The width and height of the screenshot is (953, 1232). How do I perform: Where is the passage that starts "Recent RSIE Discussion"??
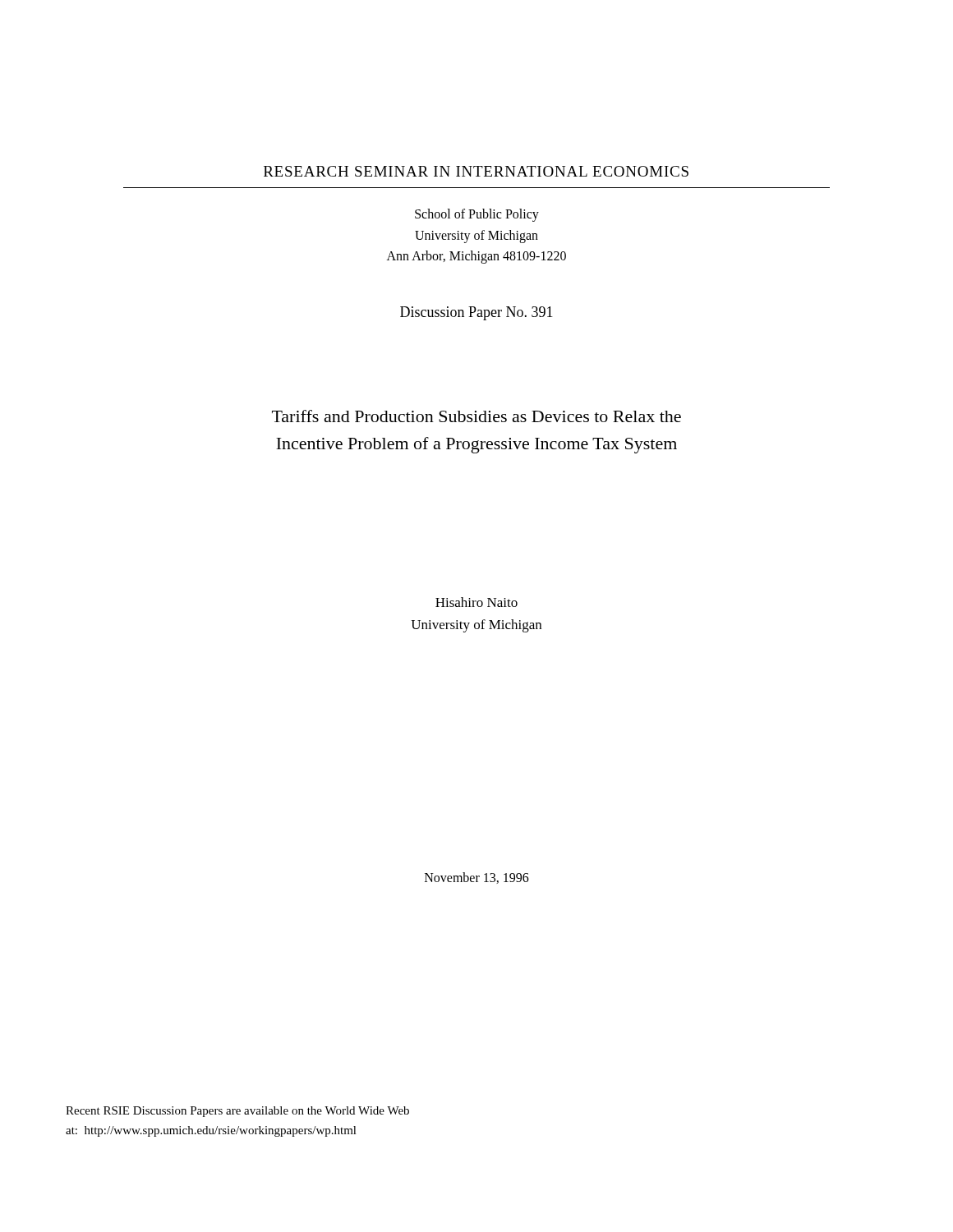(x=238, y=1120)
